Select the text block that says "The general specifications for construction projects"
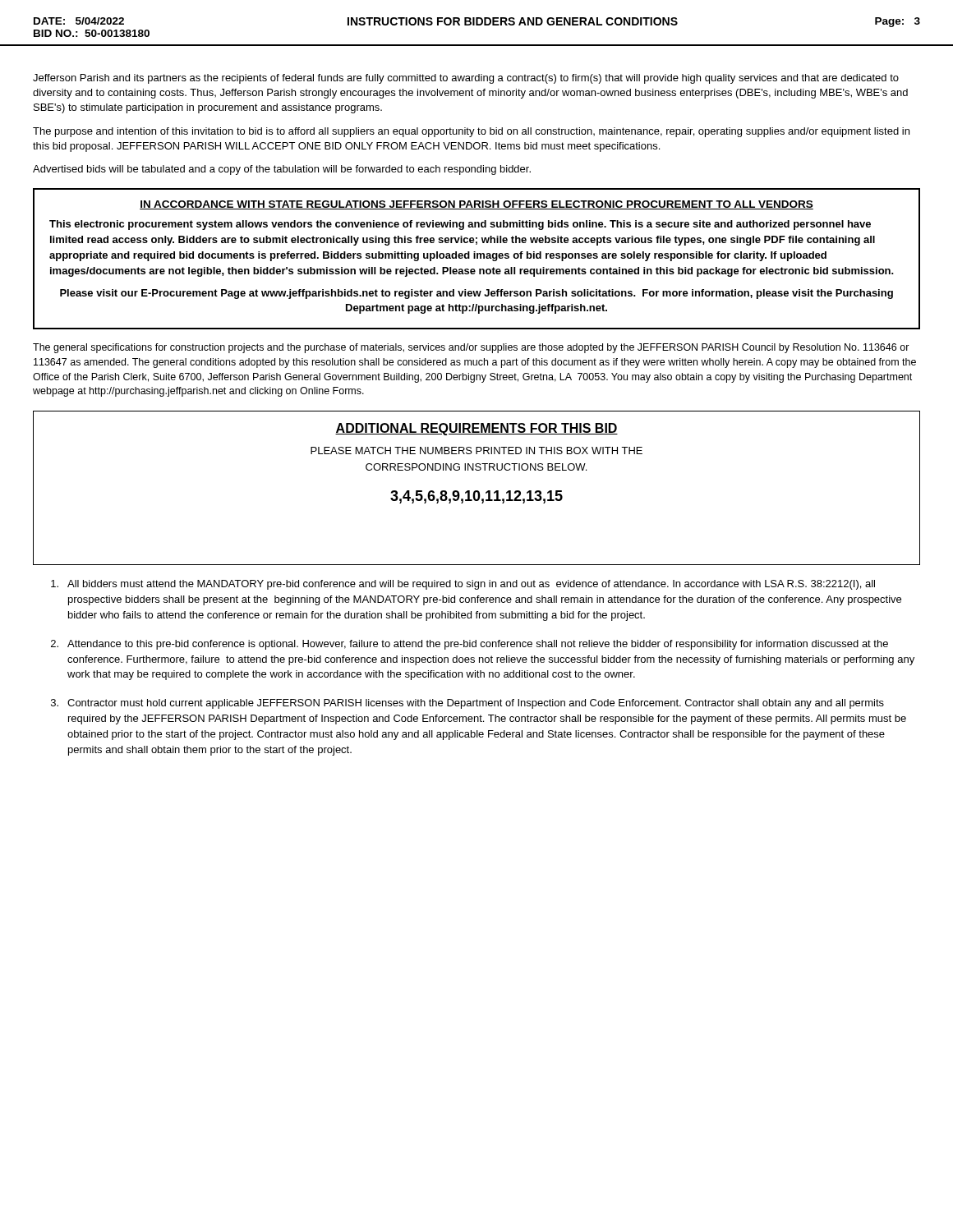The width and height of the screenshot is (953, 1232). [475, 369]
